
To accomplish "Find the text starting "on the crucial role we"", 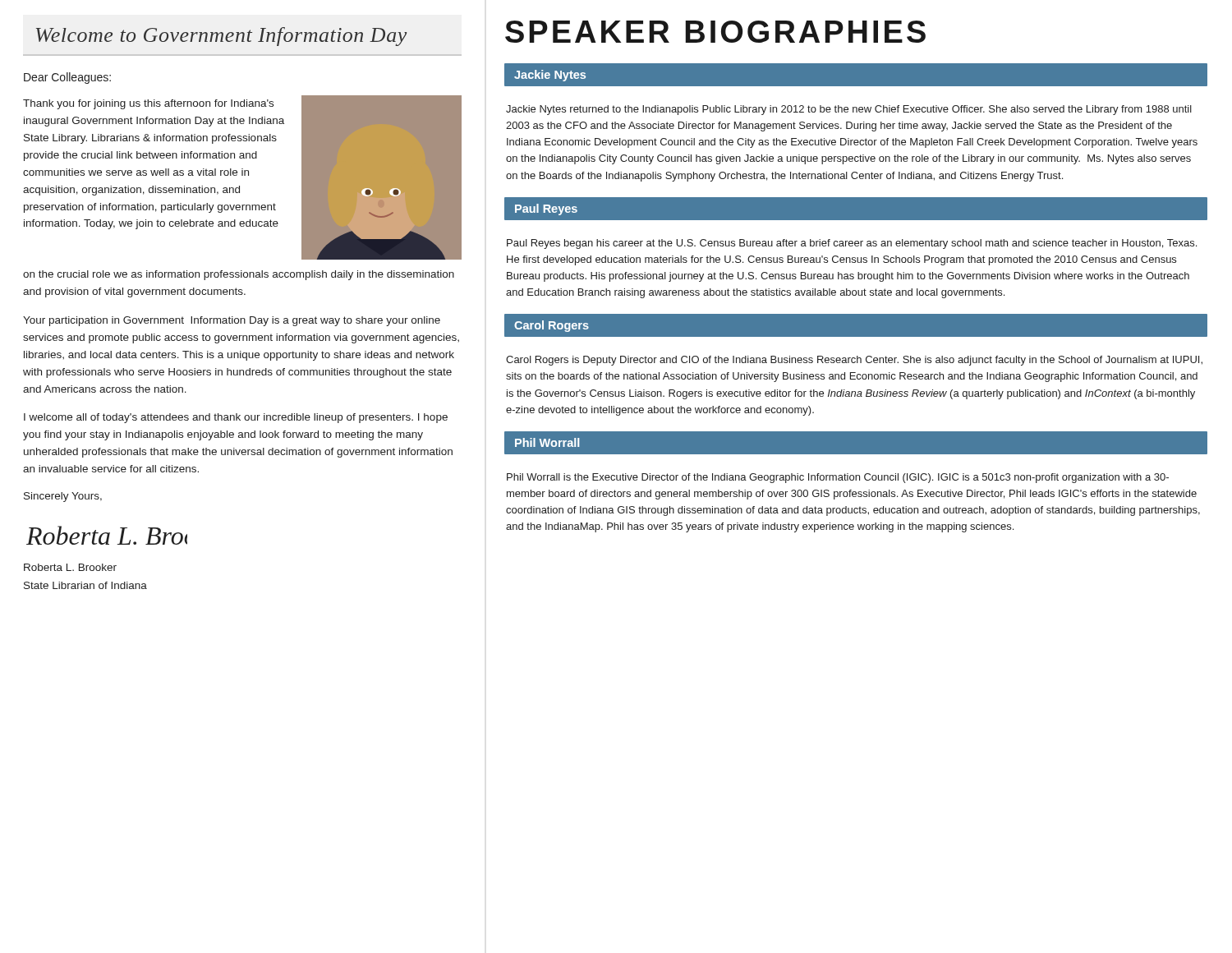I will click(x=239, y=283).
